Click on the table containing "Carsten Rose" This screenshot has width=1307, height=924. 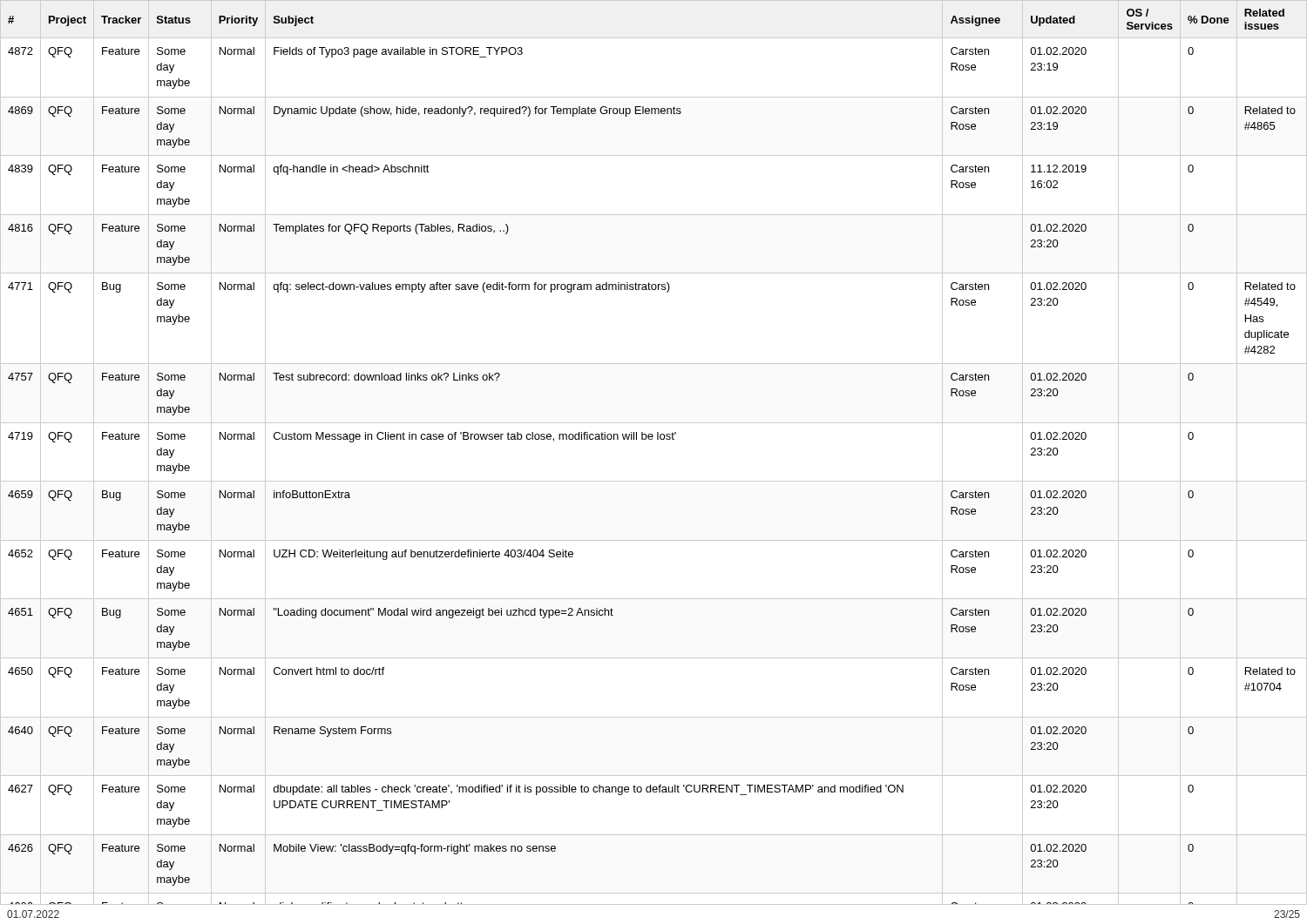tap(654, 462)
